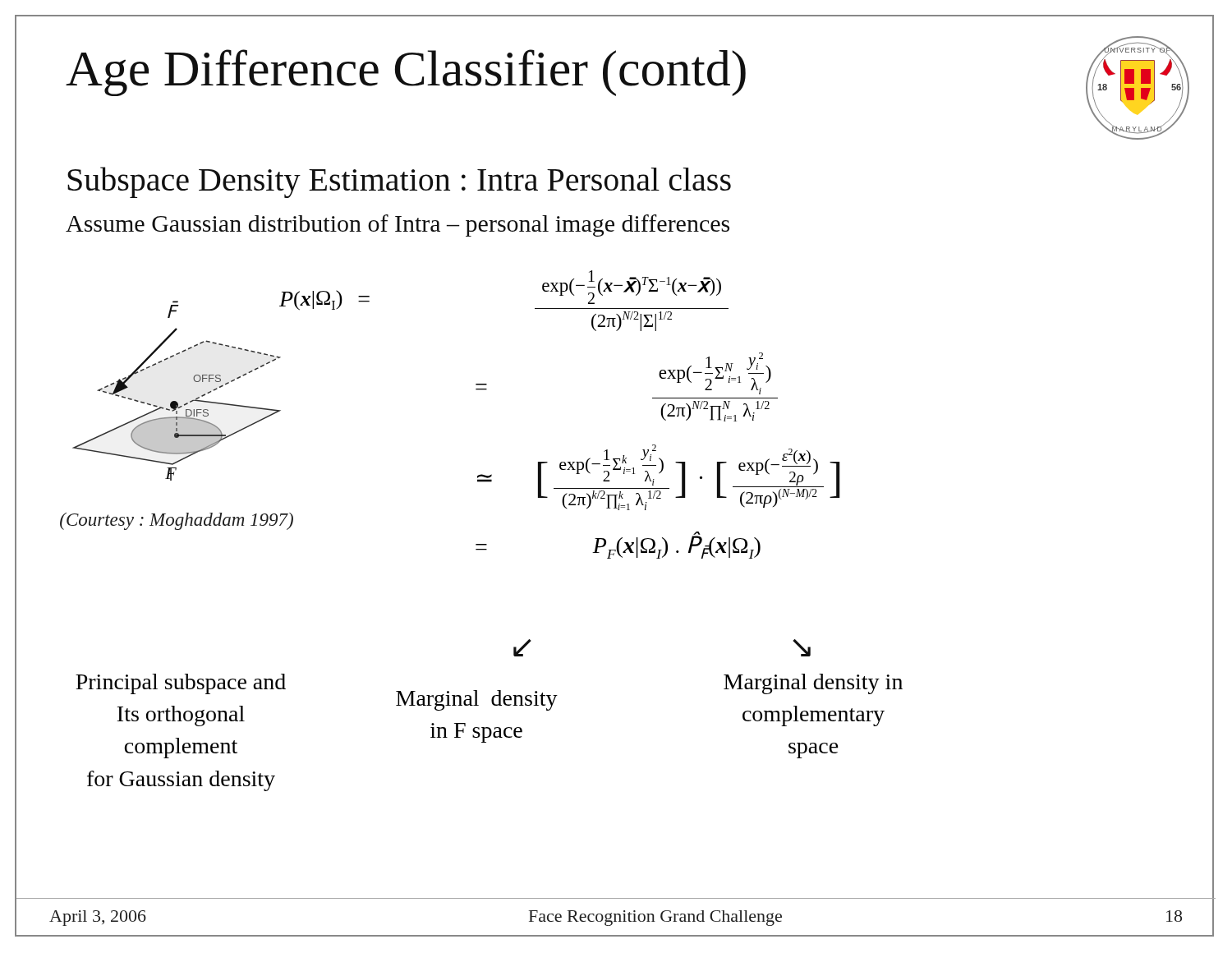Click on the formula that reads "P(x|ΩI) = exp(−12(x−x̄)TΣ−1(x−x̄)) (2π)N/2|Σ|1/2 = exp(−12ΣNi=1"
This screenshot has width=1232, height=953.
pyautogui.click(x=735, y=415)
